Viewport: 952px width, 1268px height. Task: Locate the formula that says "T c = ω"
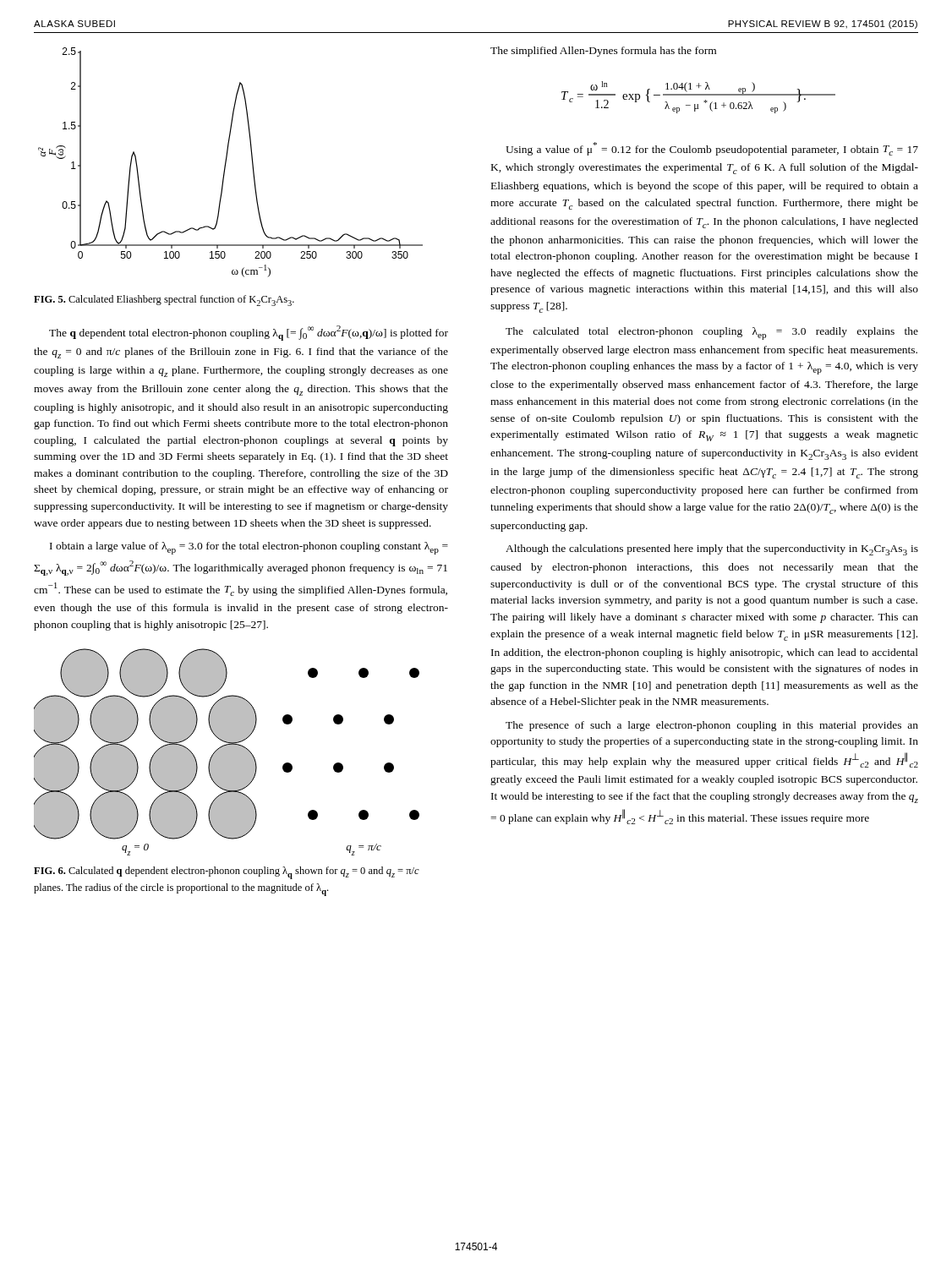(x=704, y=96)
